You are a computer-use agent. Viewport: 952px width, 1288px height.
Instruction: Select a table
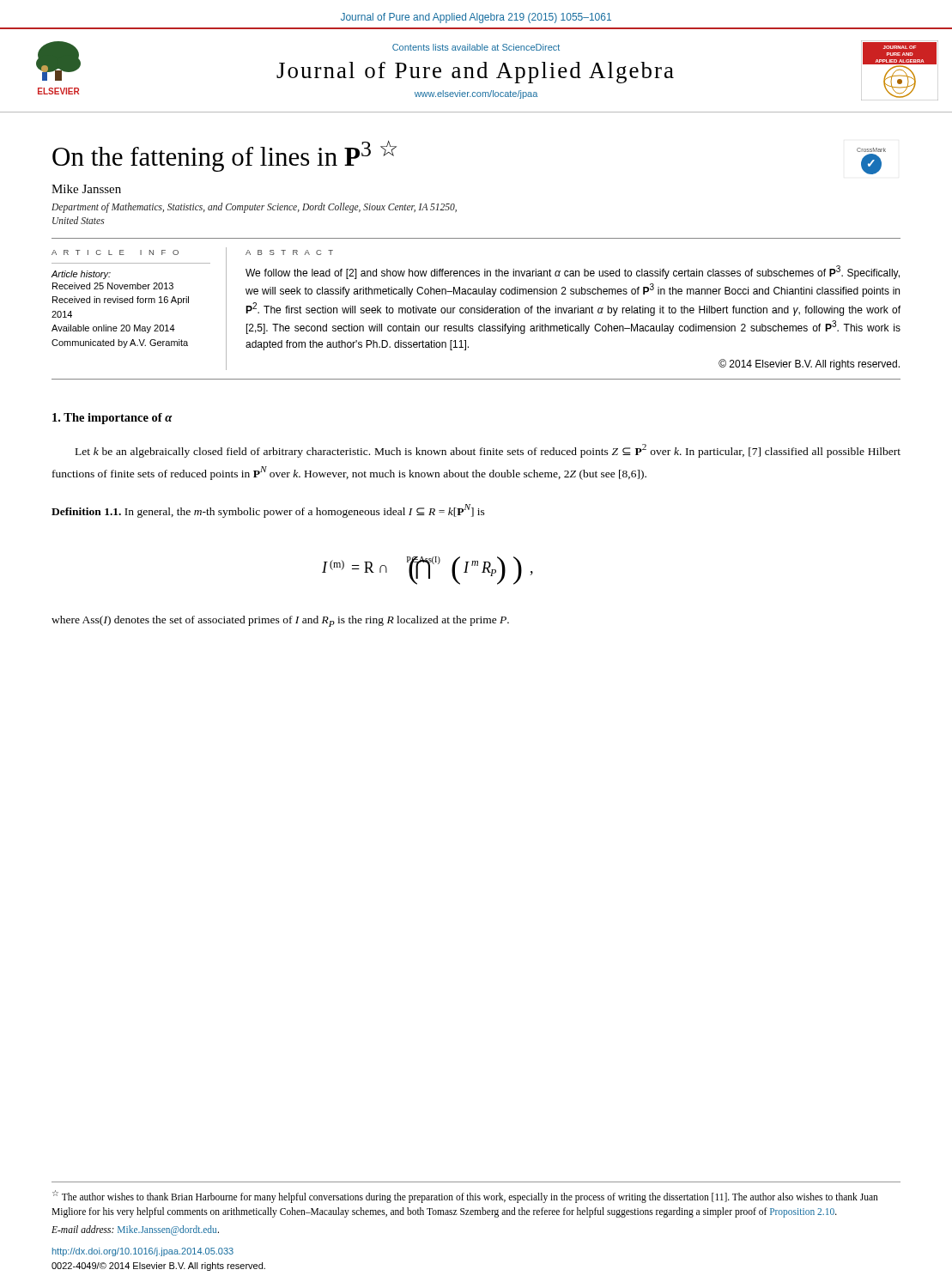click(x=476, y=308)
